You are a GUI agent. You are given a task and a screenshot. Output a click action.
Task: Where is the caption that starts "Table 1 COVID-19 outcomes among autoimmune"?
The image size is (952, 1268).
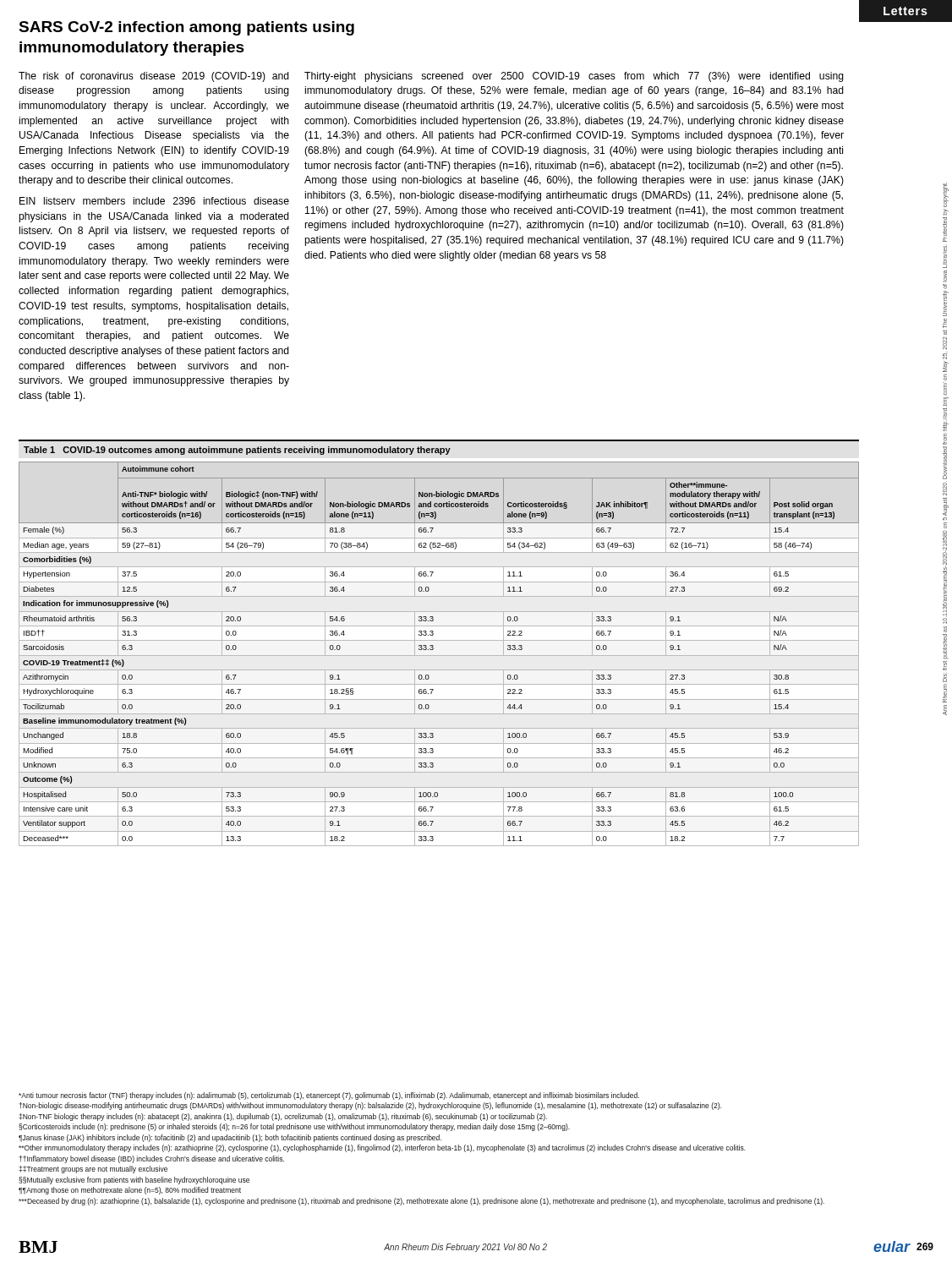[x=237, y=450]
